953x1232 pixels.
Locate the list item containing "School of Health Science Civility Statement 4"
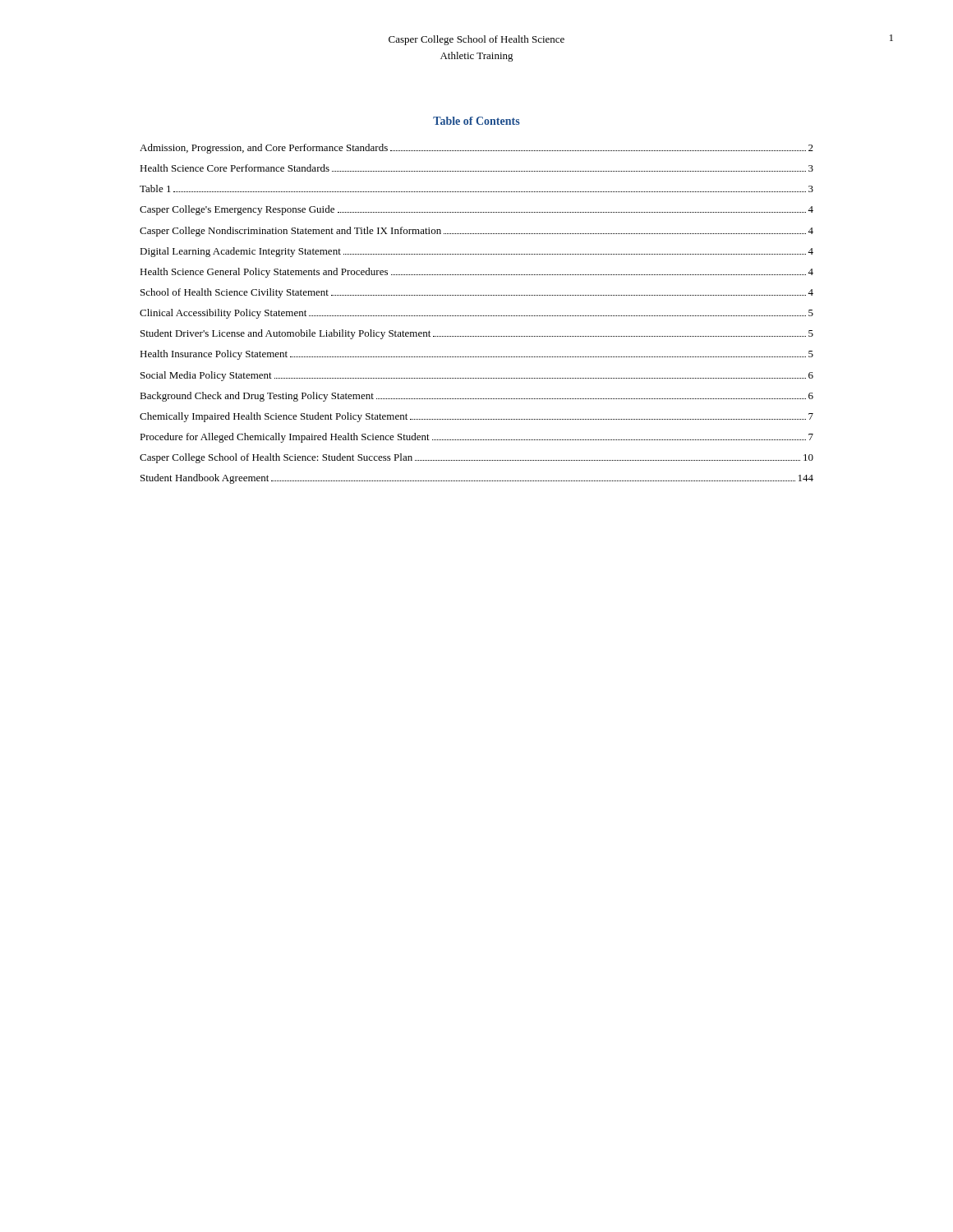coord(476,292)
